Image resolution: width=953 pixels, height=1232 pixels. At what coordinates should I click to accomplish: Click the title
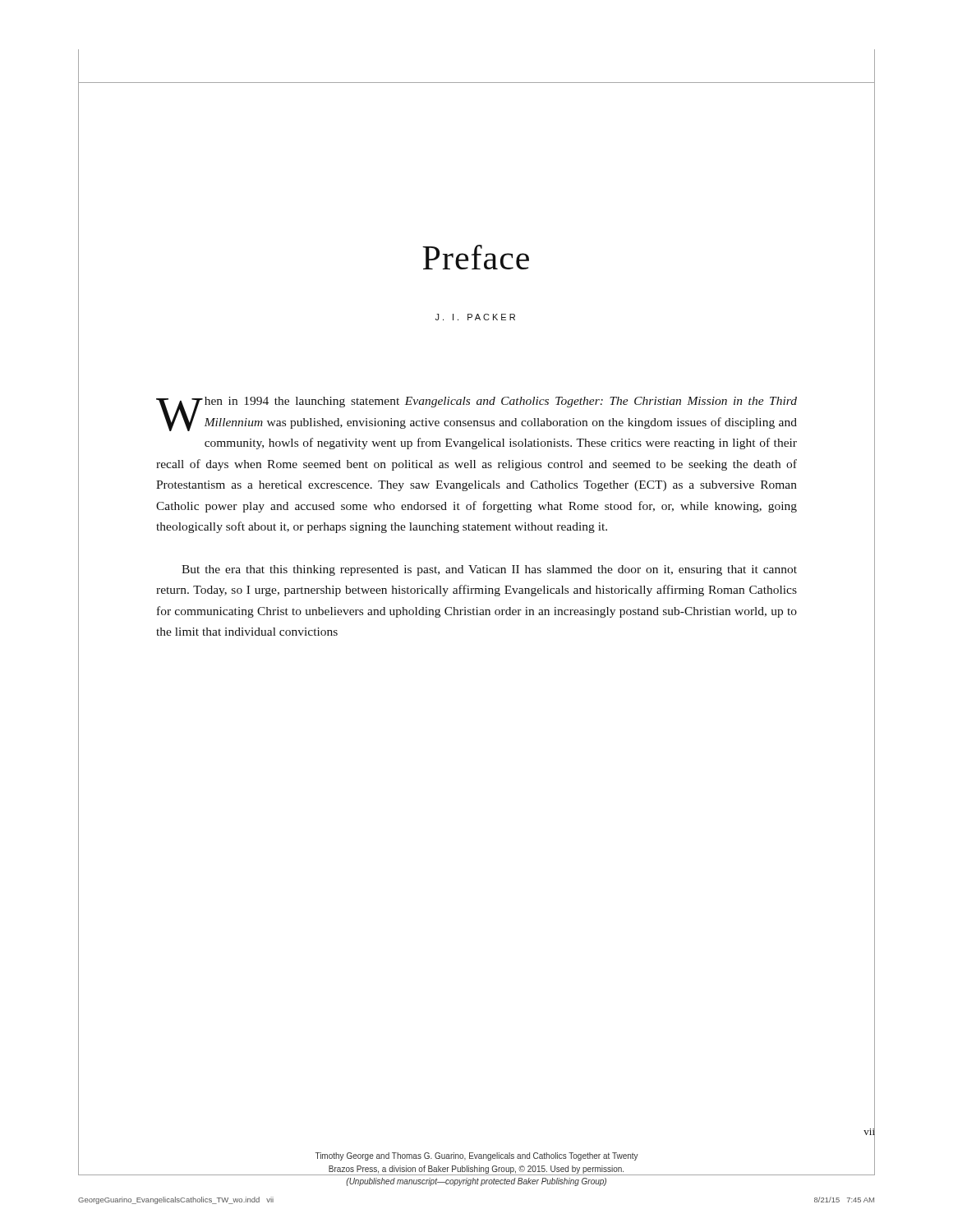pos(476,258)
